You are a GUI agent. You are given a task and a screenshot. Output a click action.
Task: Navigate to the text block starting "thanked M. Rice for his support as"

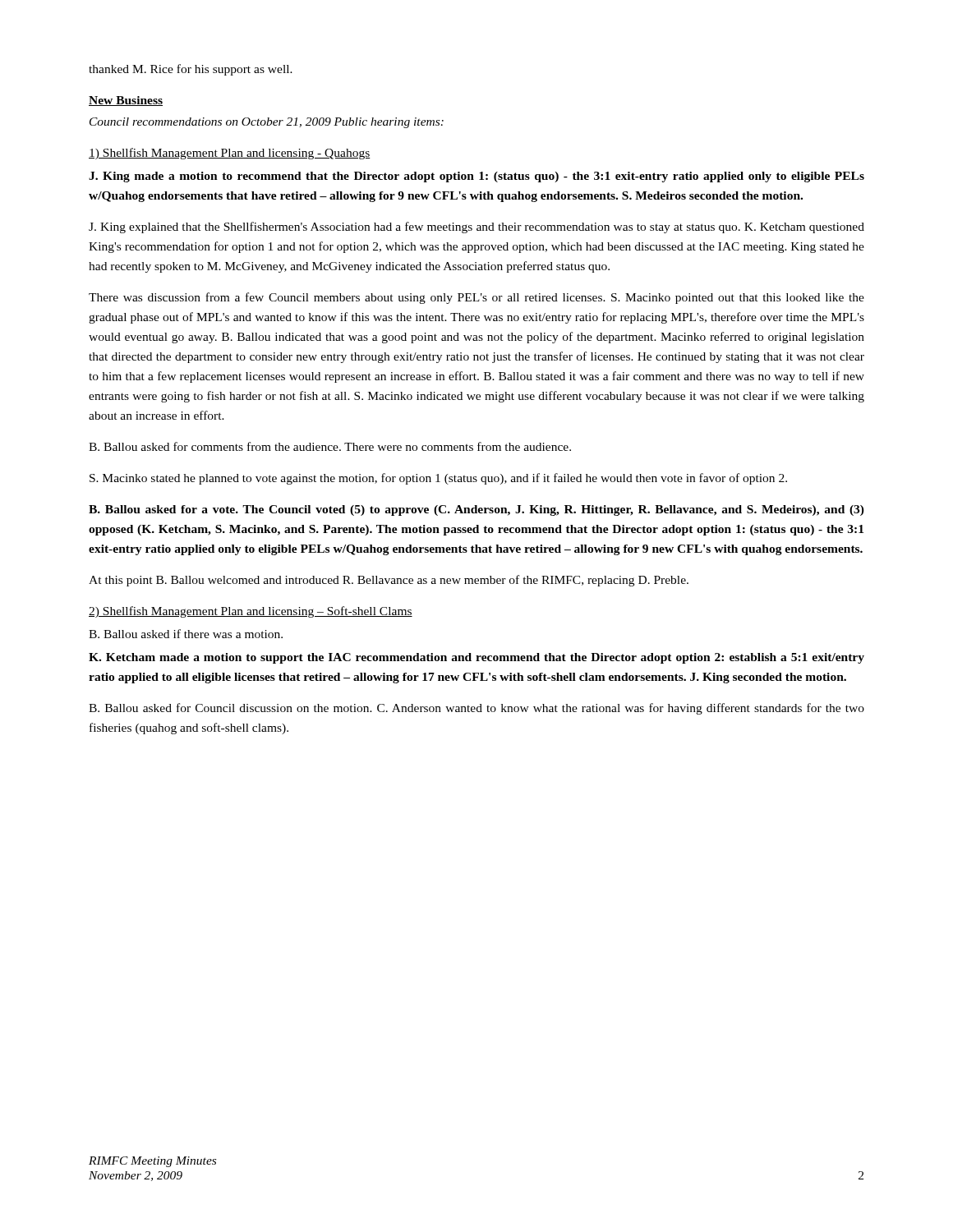pos(191,69)
